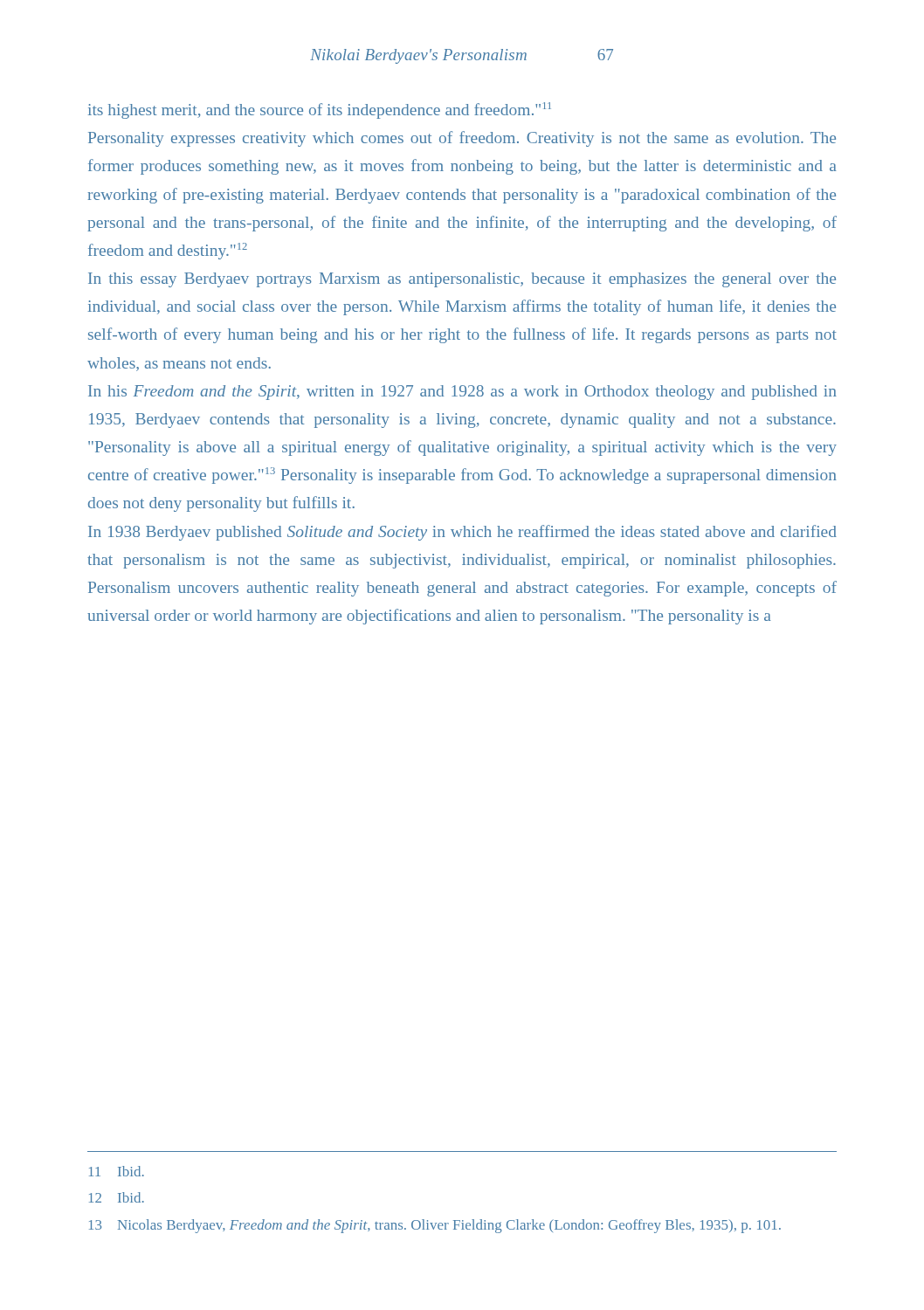The height and width of the screenshot is (1310, 924).
Task: Find the text block with the text "In this essay Berdyaev portrays Marxism as"
Action: [x=462, y=320]
